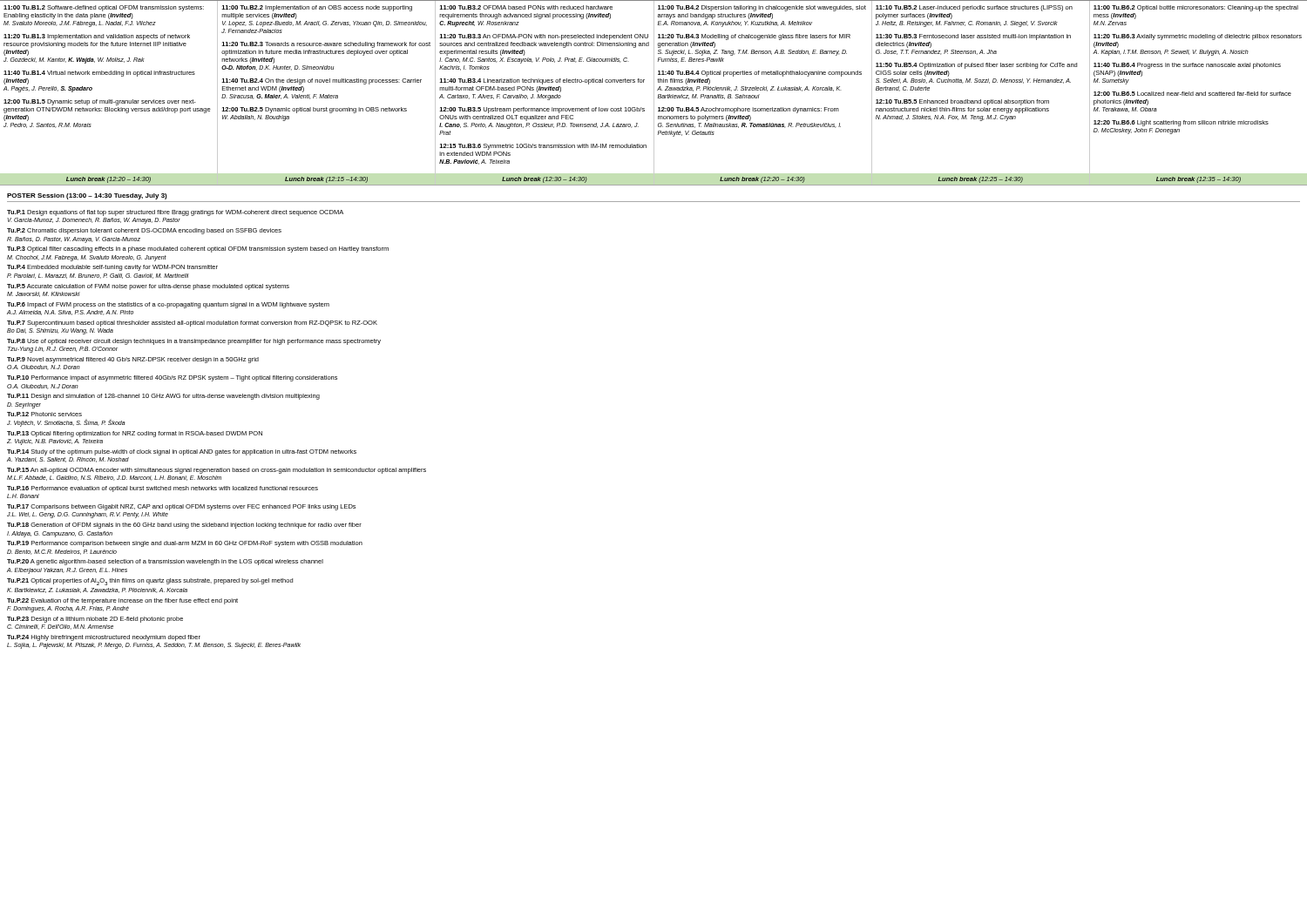Find the list item with the text "Tu.P.13 Optical filtering optimization for NRZ coding"
Viewport: 1307px width, 924px height.
pos(135,436)
